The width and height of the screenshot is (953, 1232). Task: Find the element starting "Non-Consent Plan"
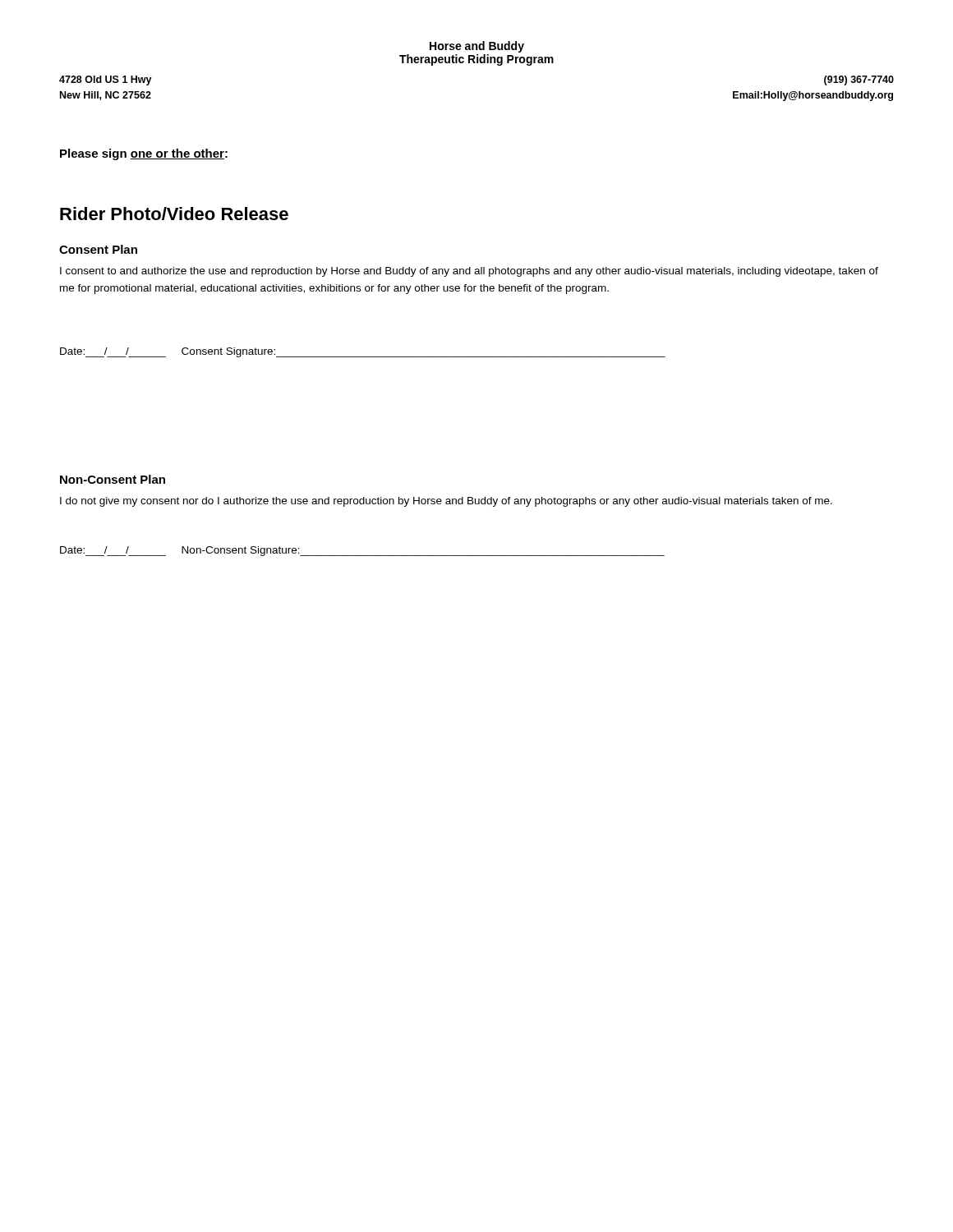113,479
